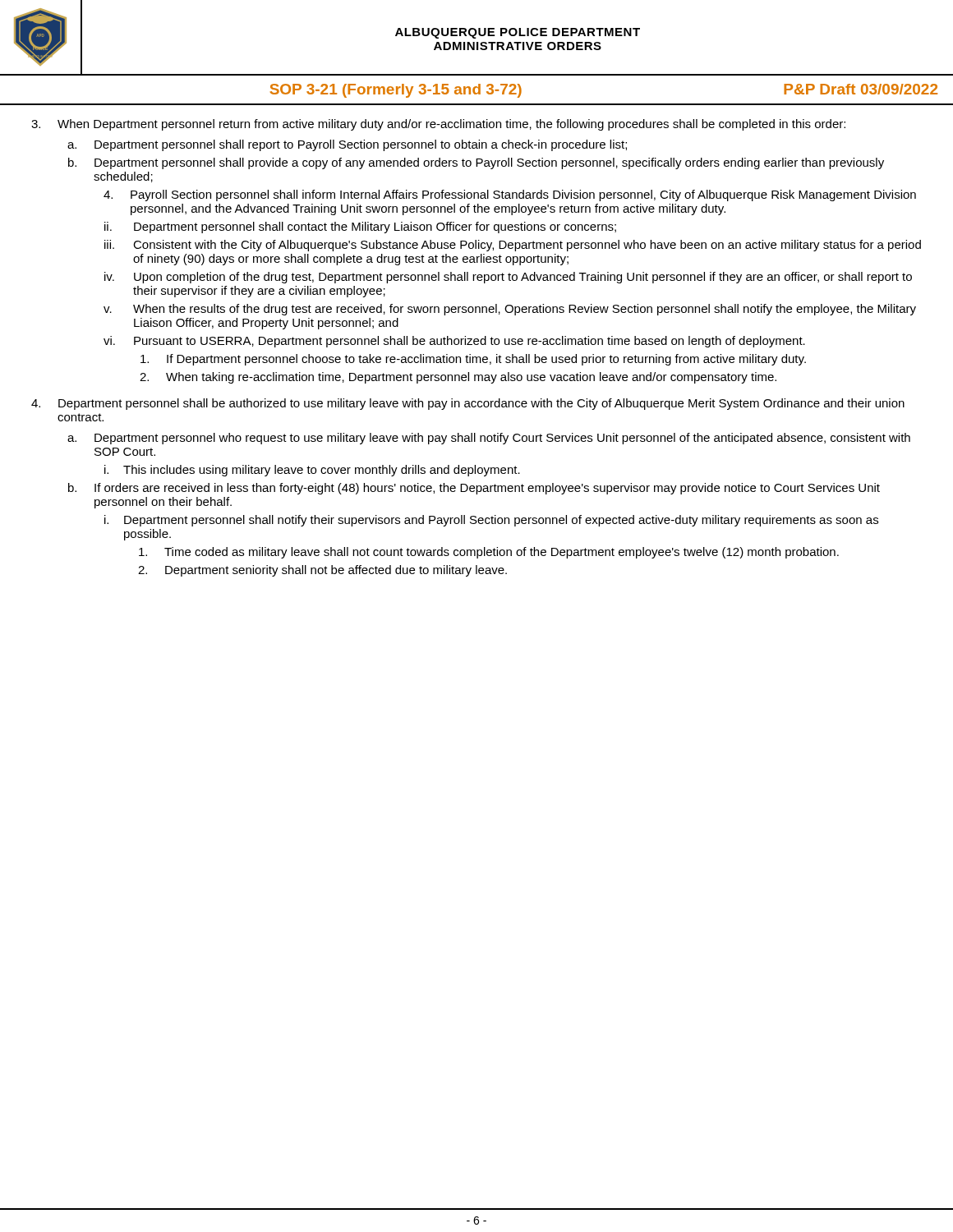953x1232 pixels.
Task: Locate the block of text that opens with "3. When Department personnel return from"
Action: 476,124
